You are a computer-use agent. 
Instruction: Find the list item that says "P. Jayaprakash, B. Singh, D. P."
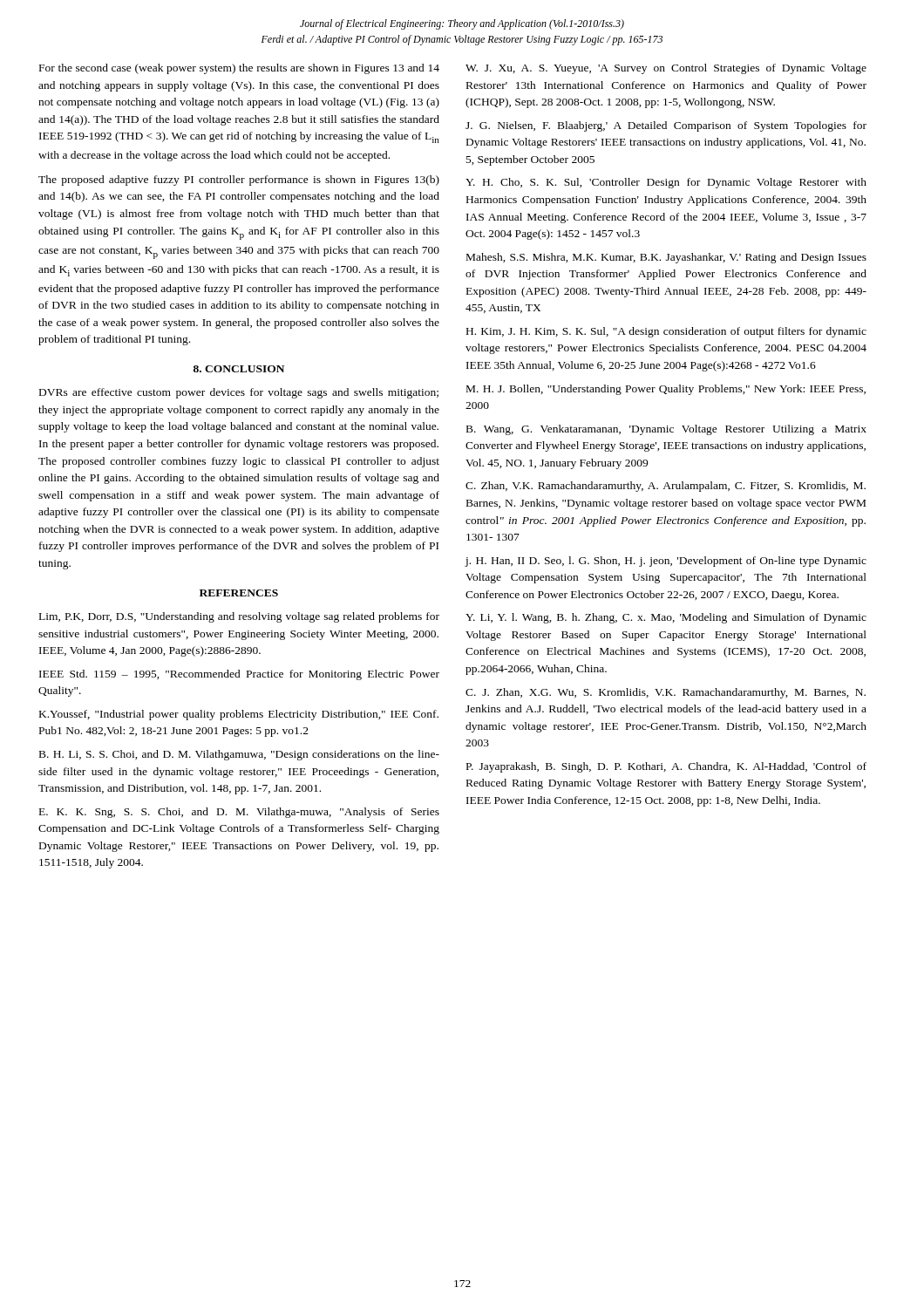click(666, 783)
